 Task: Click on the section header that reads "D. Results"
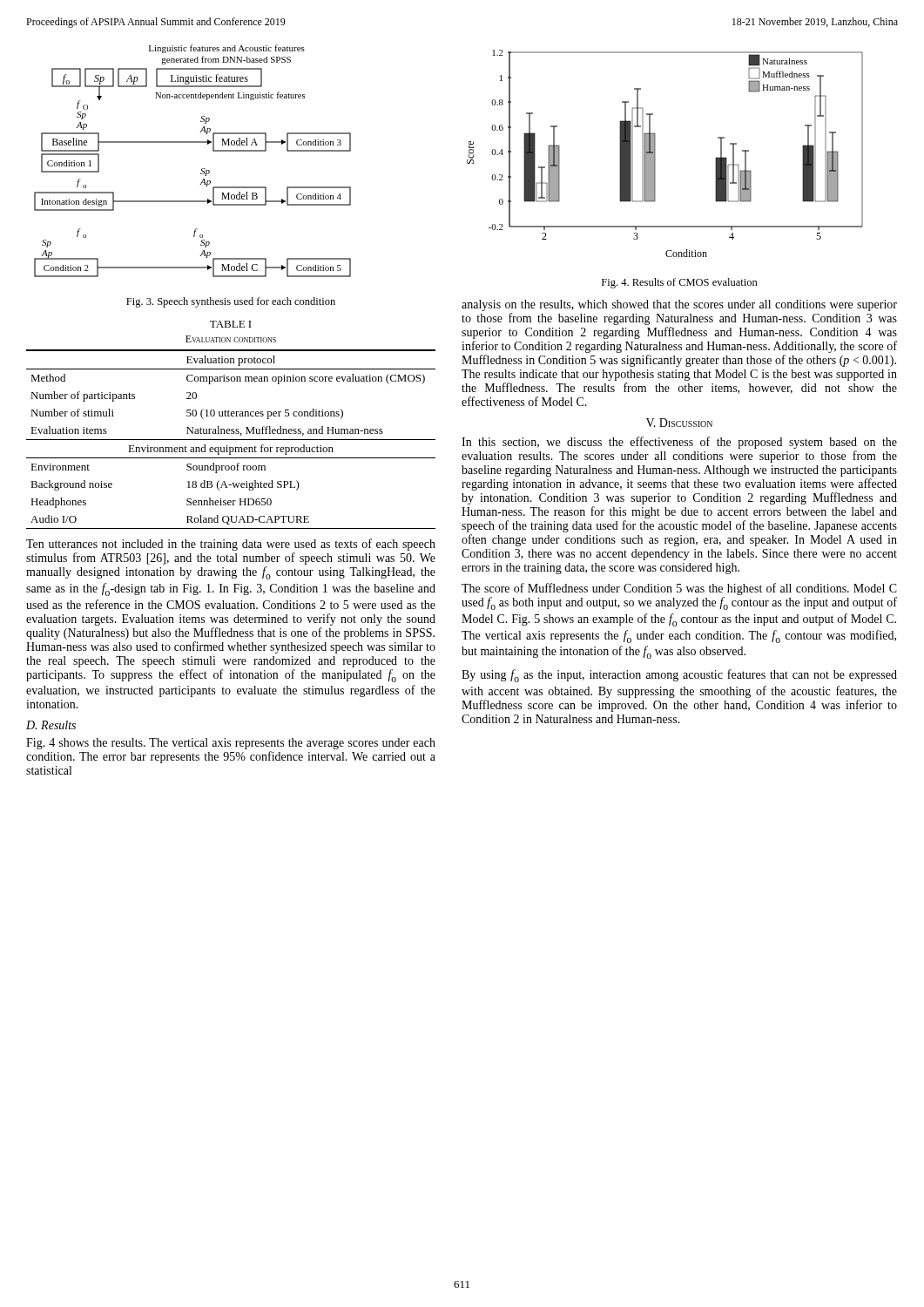pyautogui.click(x=51, y=726)
